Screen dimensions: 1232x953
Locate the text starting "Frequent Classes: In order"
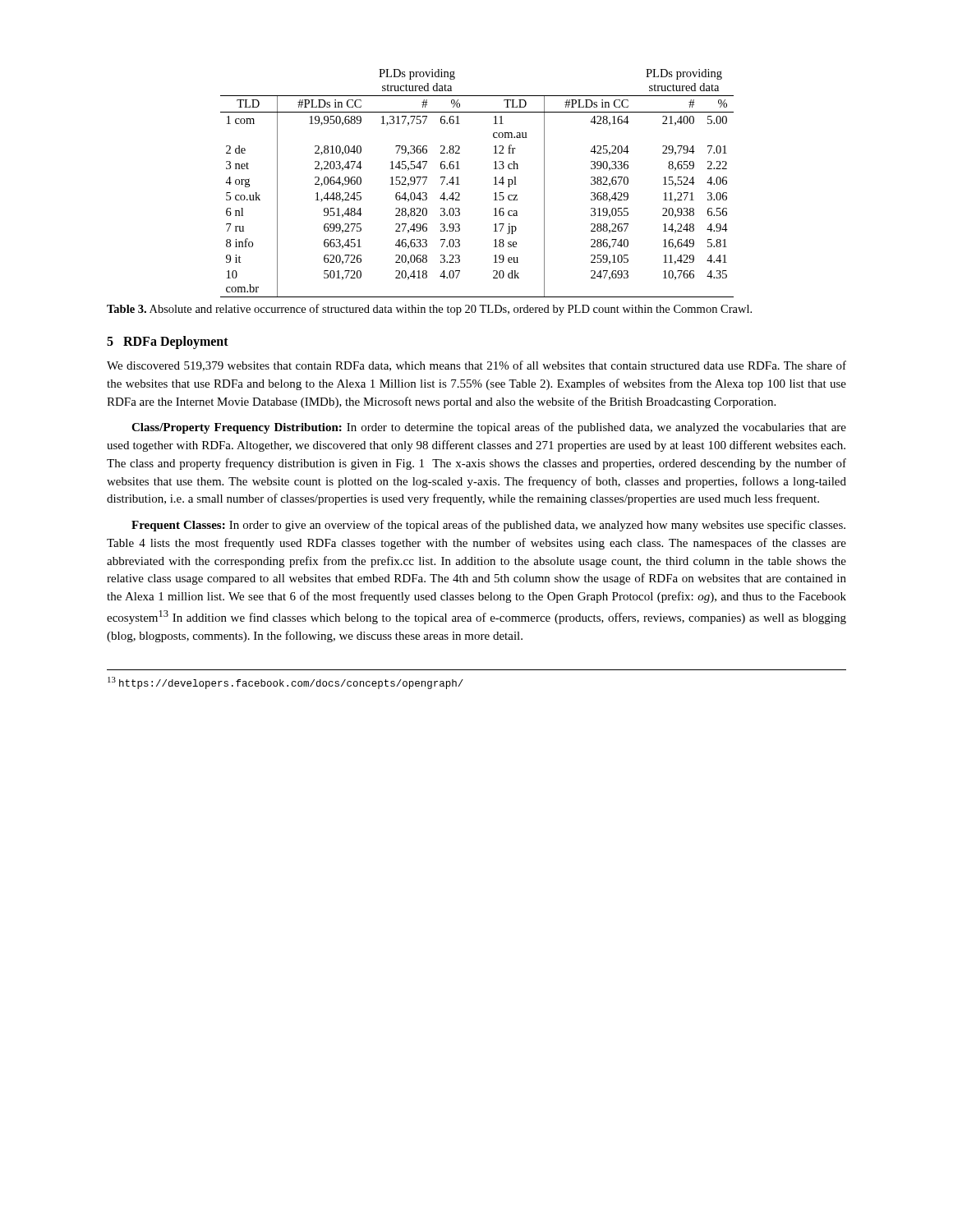tap(476, 581)
